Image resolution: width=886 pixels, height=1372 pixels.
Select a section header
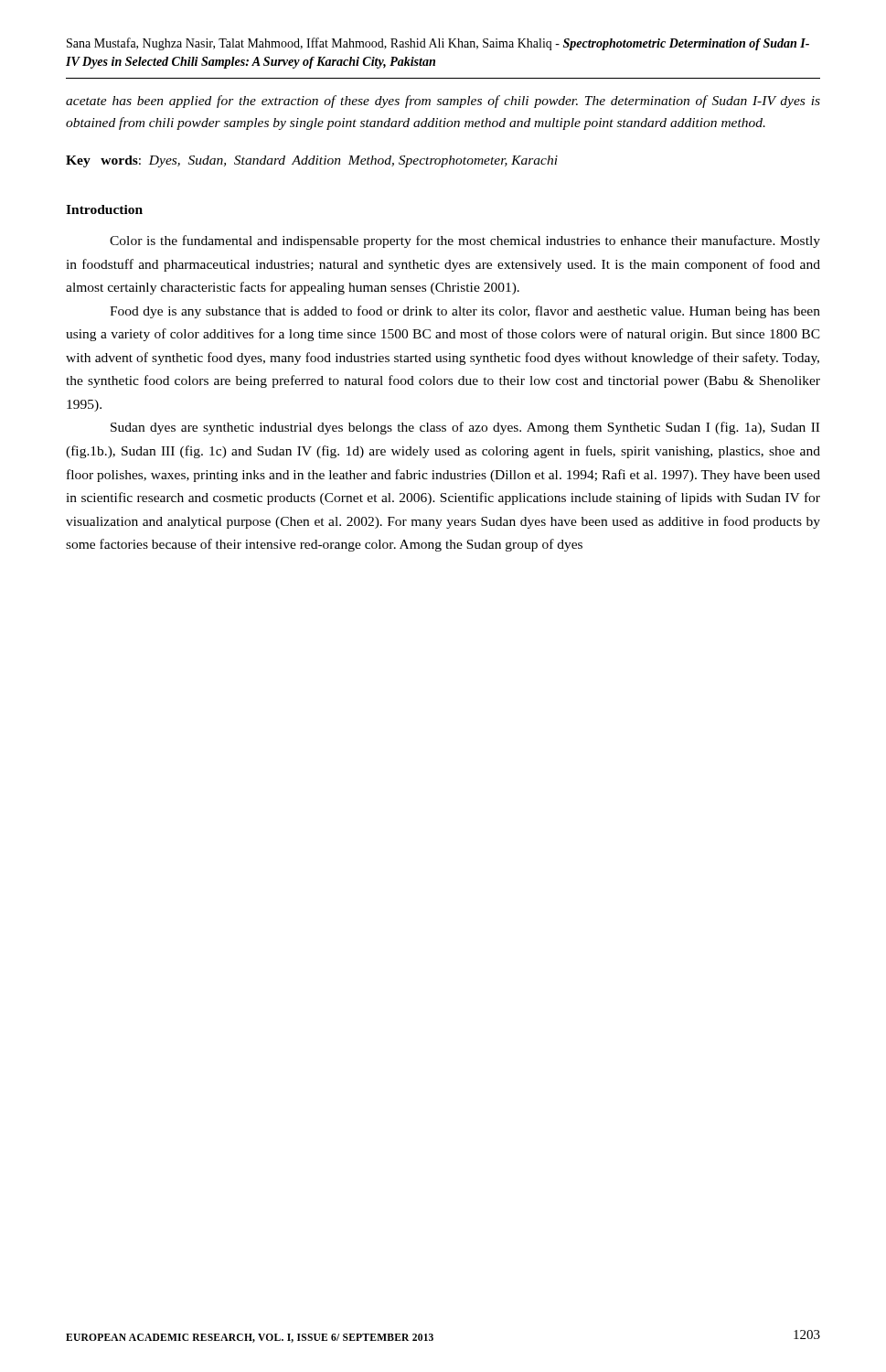pyautogui.click(x=104, y=209)
